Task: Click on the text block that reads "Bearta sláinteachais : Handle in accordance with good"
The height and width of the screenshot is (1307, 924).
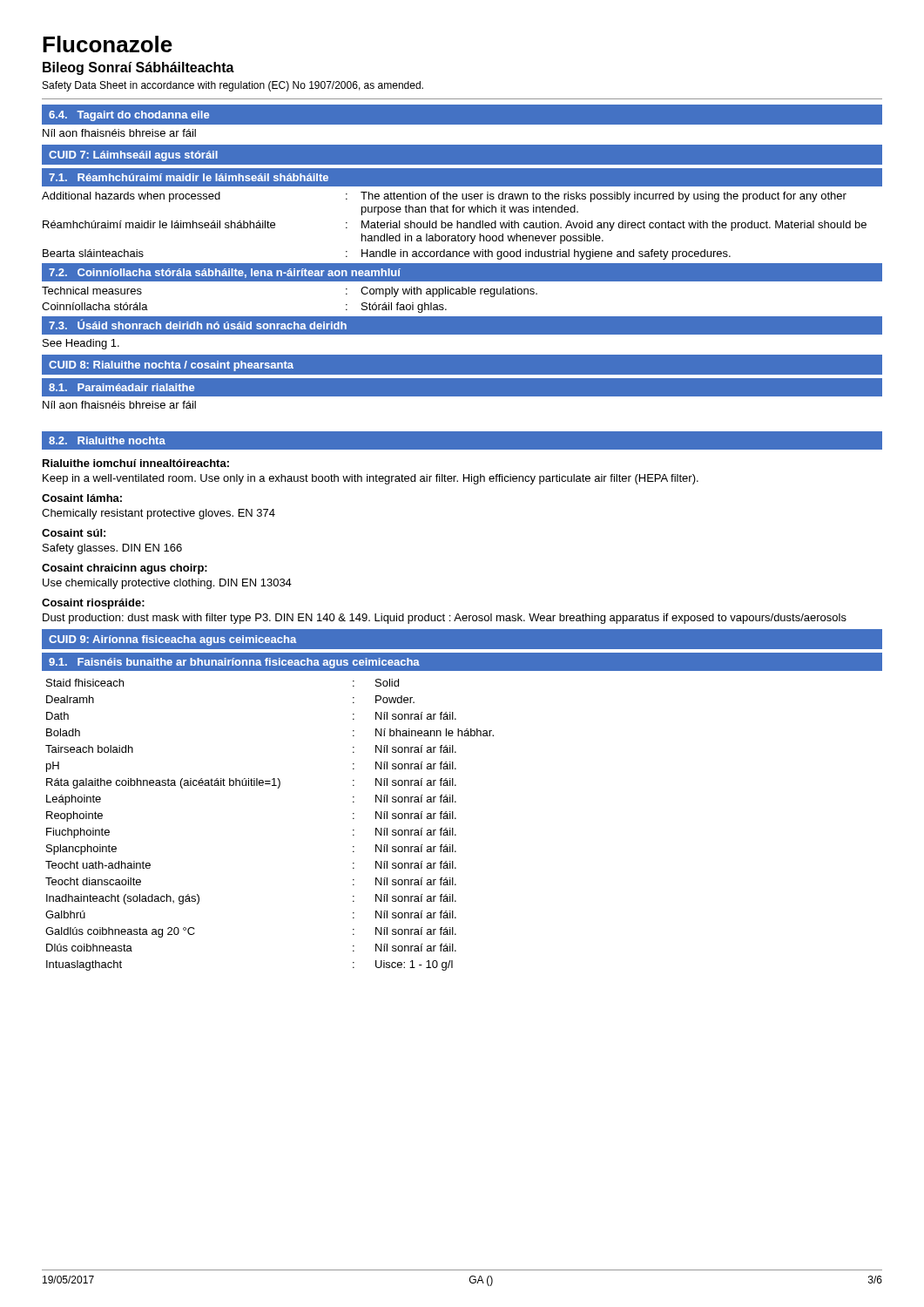Action: point(462,253)
